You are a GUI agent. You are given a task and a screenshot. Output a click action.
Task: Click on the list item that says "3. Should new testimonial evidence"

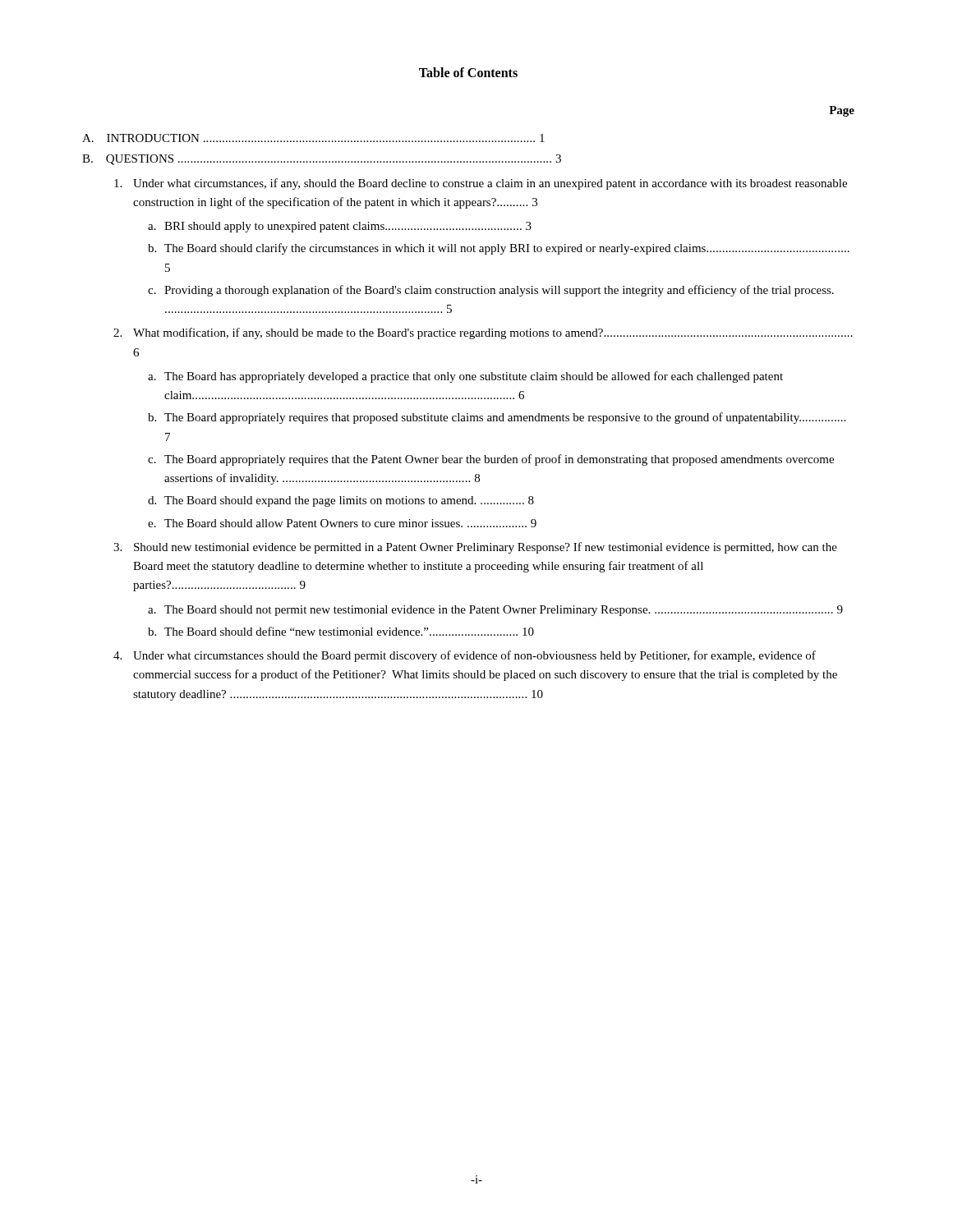(x=484, y=566)
